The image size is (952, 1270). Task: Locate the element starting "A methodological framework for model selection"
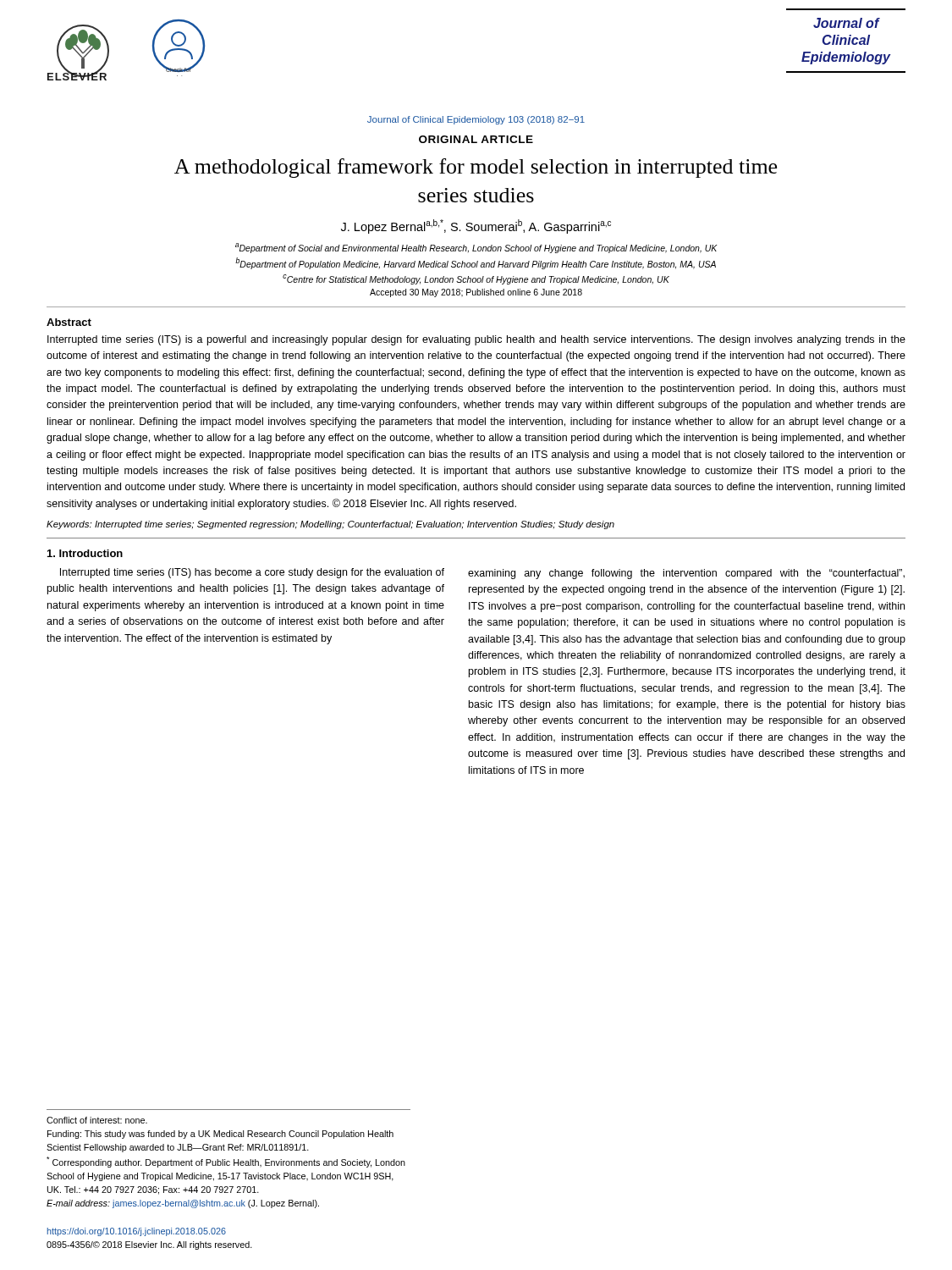click(476, 181)
